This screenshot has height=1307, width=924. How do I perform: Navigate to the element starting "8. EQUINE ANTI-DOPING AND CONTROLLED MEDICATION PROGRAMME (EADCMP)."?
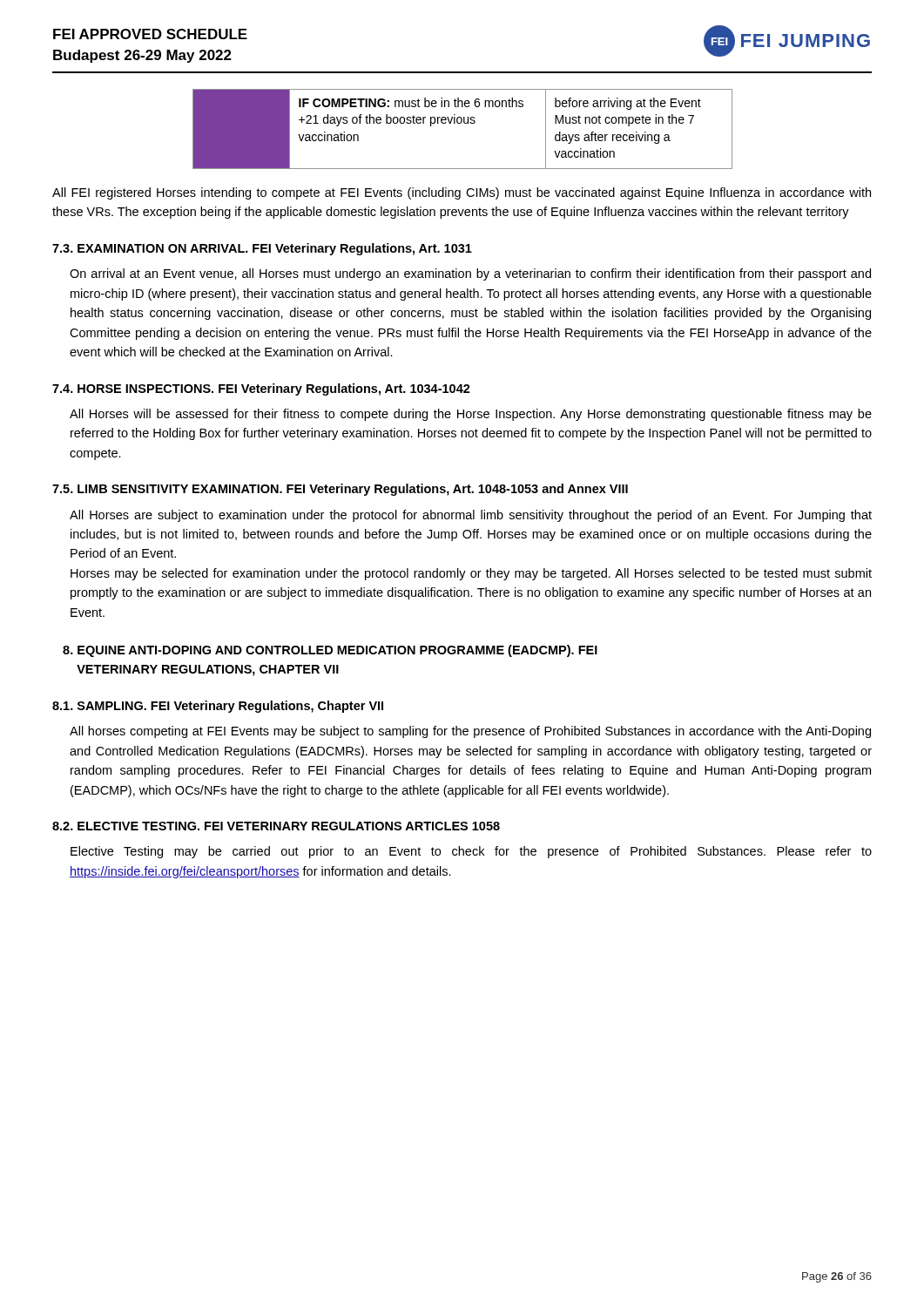point(325,660)
